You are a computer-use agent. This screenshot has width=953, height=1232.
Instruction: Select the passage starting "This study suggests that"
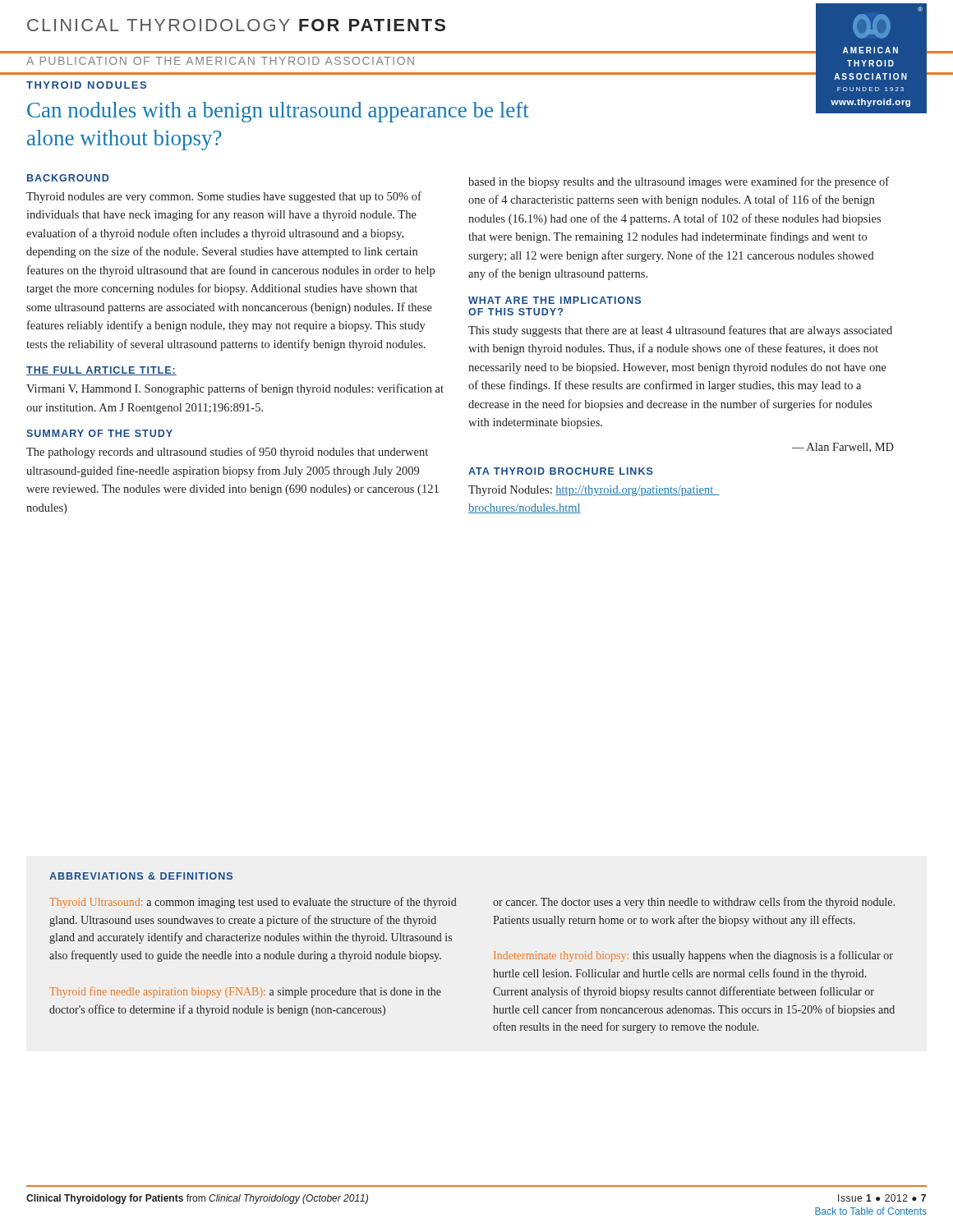coord(680,376)
